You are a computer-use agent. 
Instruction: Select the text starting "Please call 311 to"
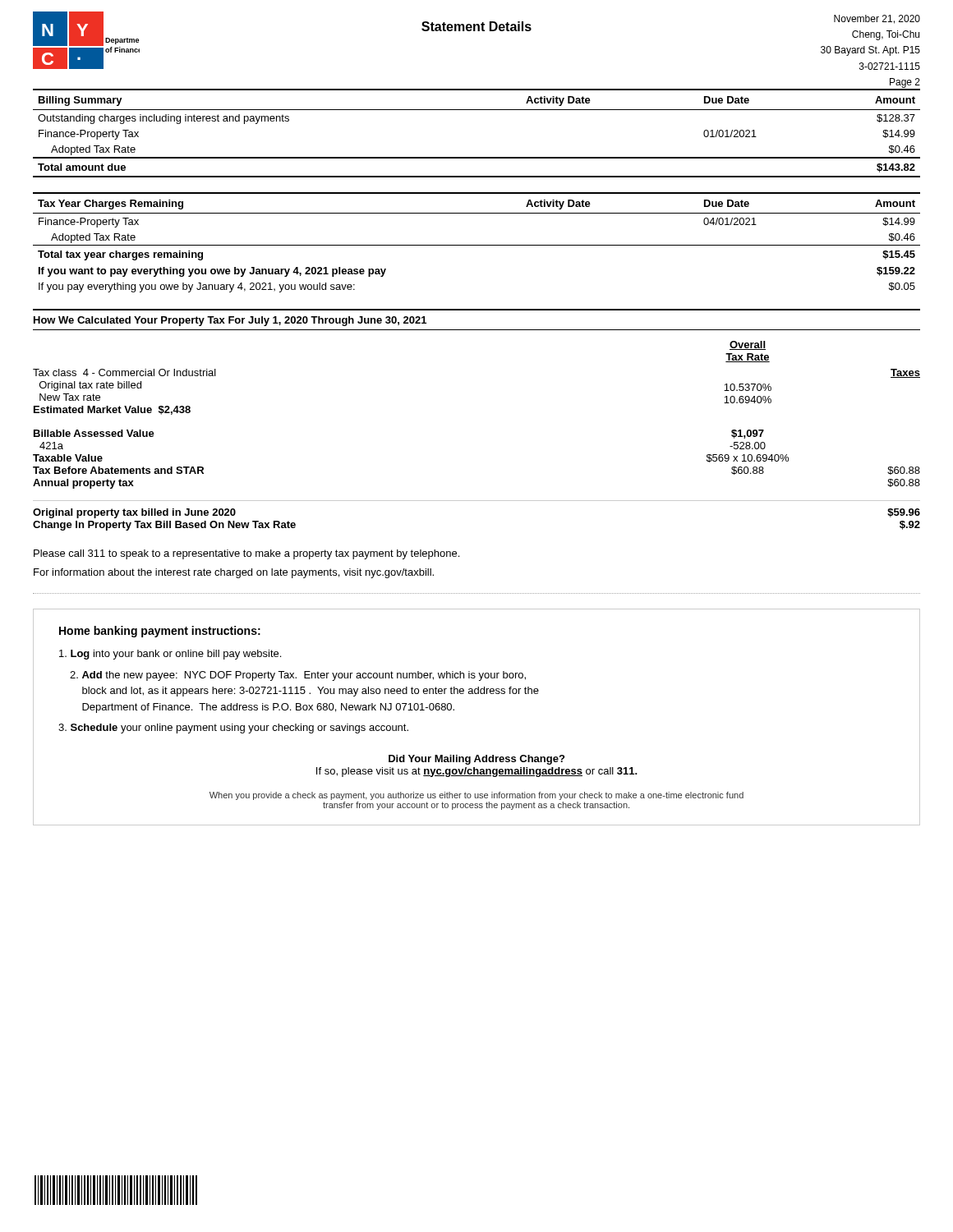click(247, 553)
